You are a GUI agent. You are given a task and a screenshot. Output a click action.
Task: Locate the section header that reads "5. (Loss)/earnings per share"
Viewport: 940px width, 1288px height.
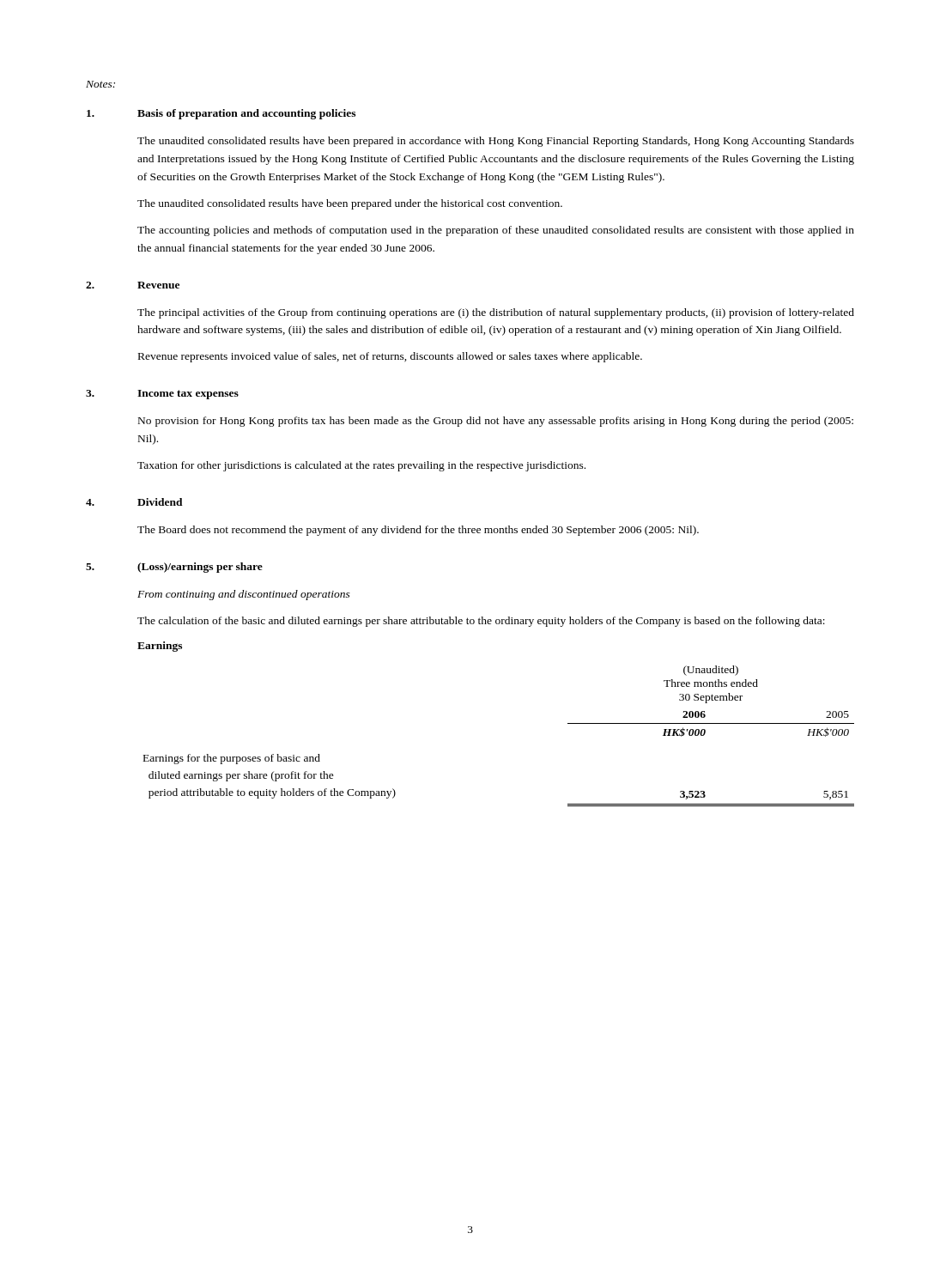[174, 568]
